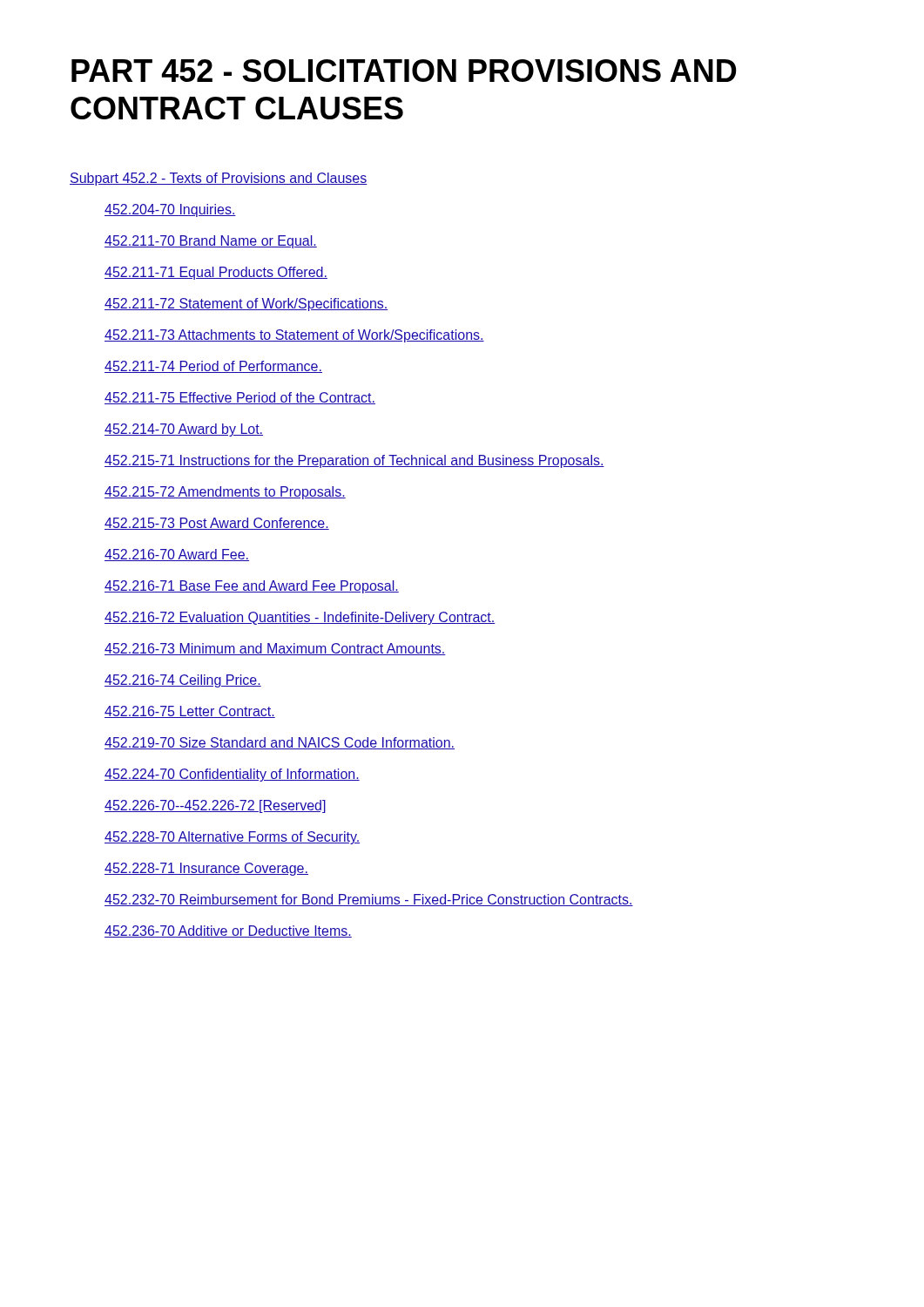
Task: Locate the block of text that opens with "452.232-70 Reimbursement for Bond Premiums"
Action: pyautogui.click(x=479, y=900)
